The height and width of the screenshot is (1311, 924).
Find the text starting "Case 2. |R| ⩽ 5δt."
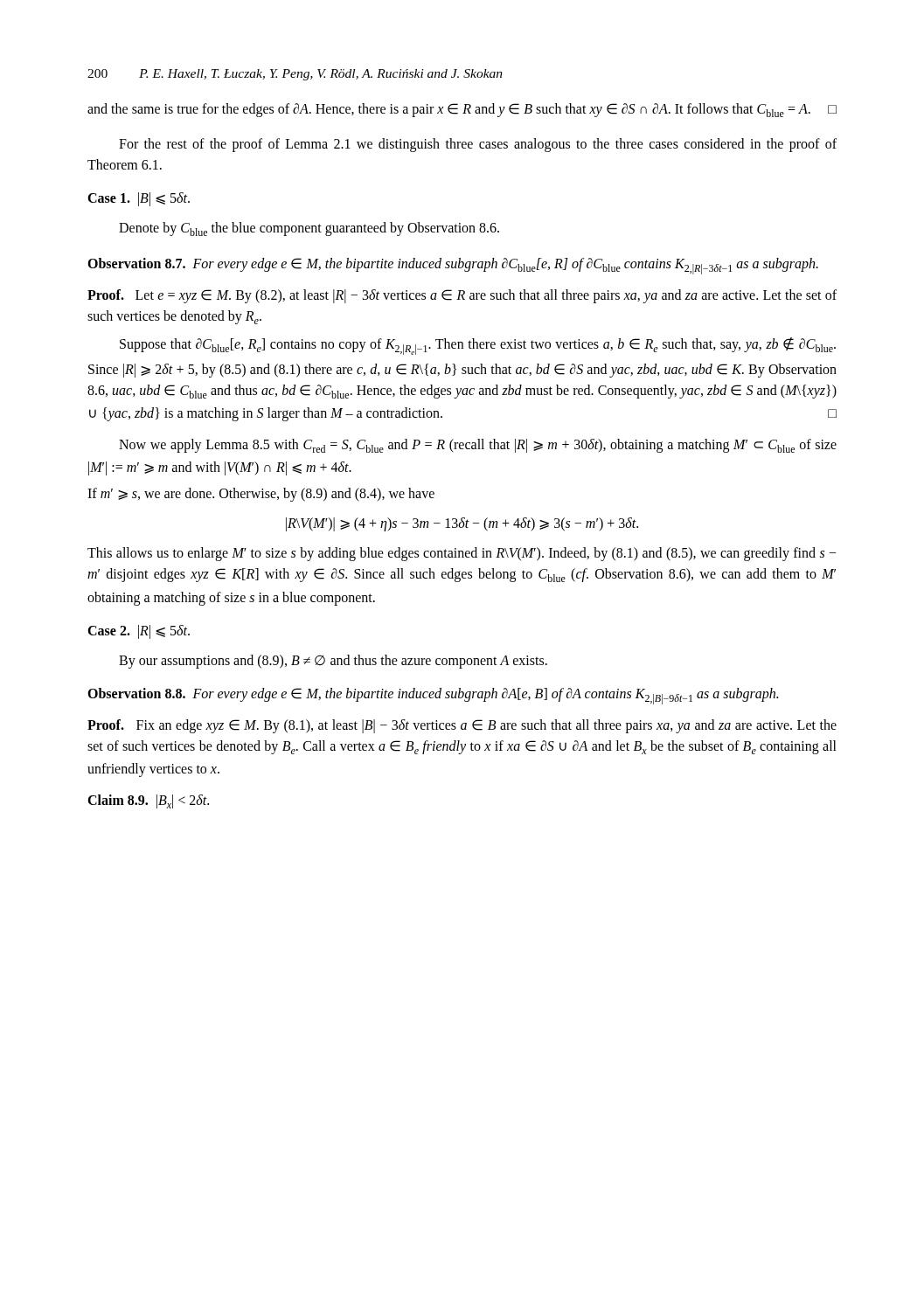pos(139,632)
